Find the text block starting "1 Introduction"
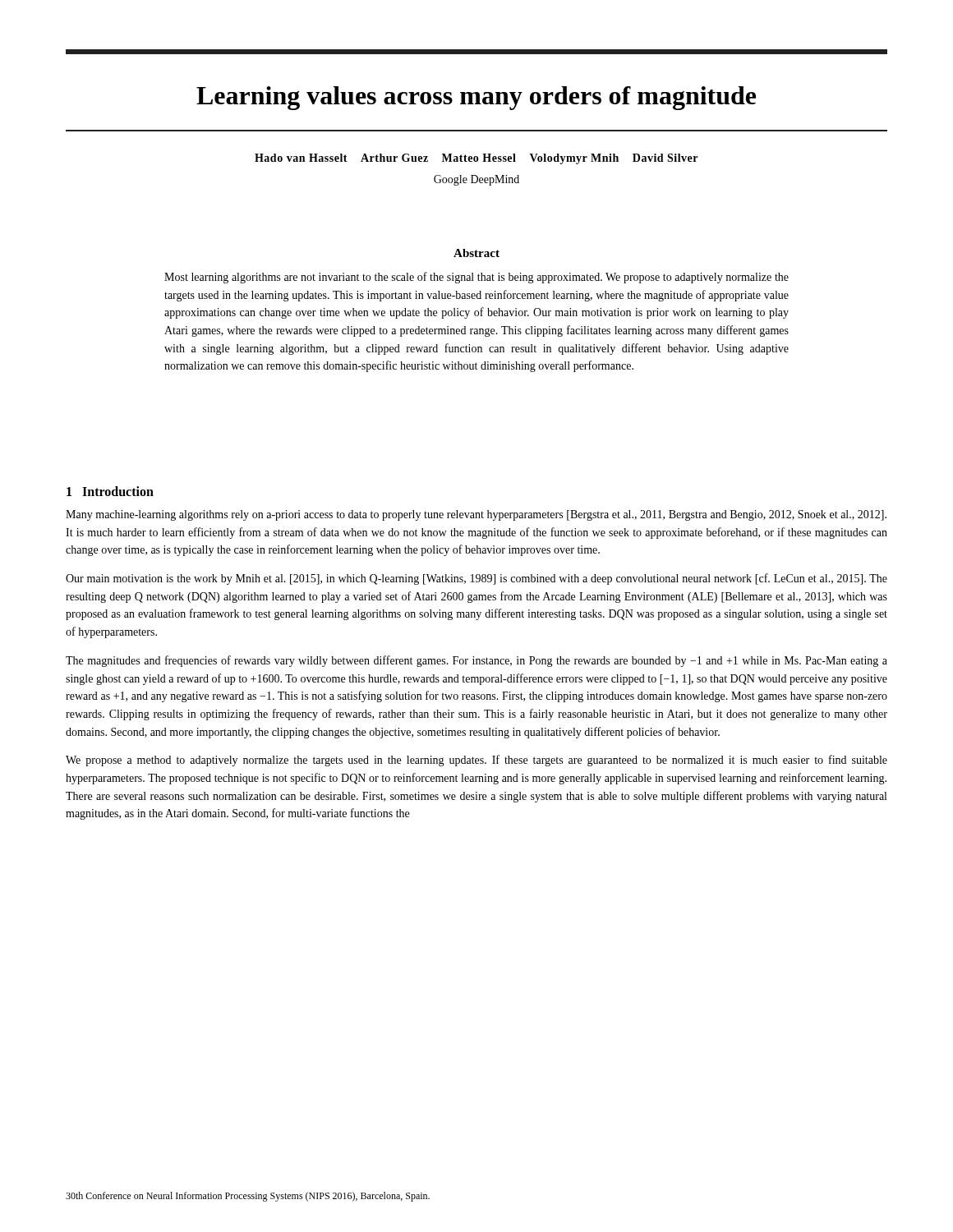This screenshot has width=953, height=1232. coord(110,492)
